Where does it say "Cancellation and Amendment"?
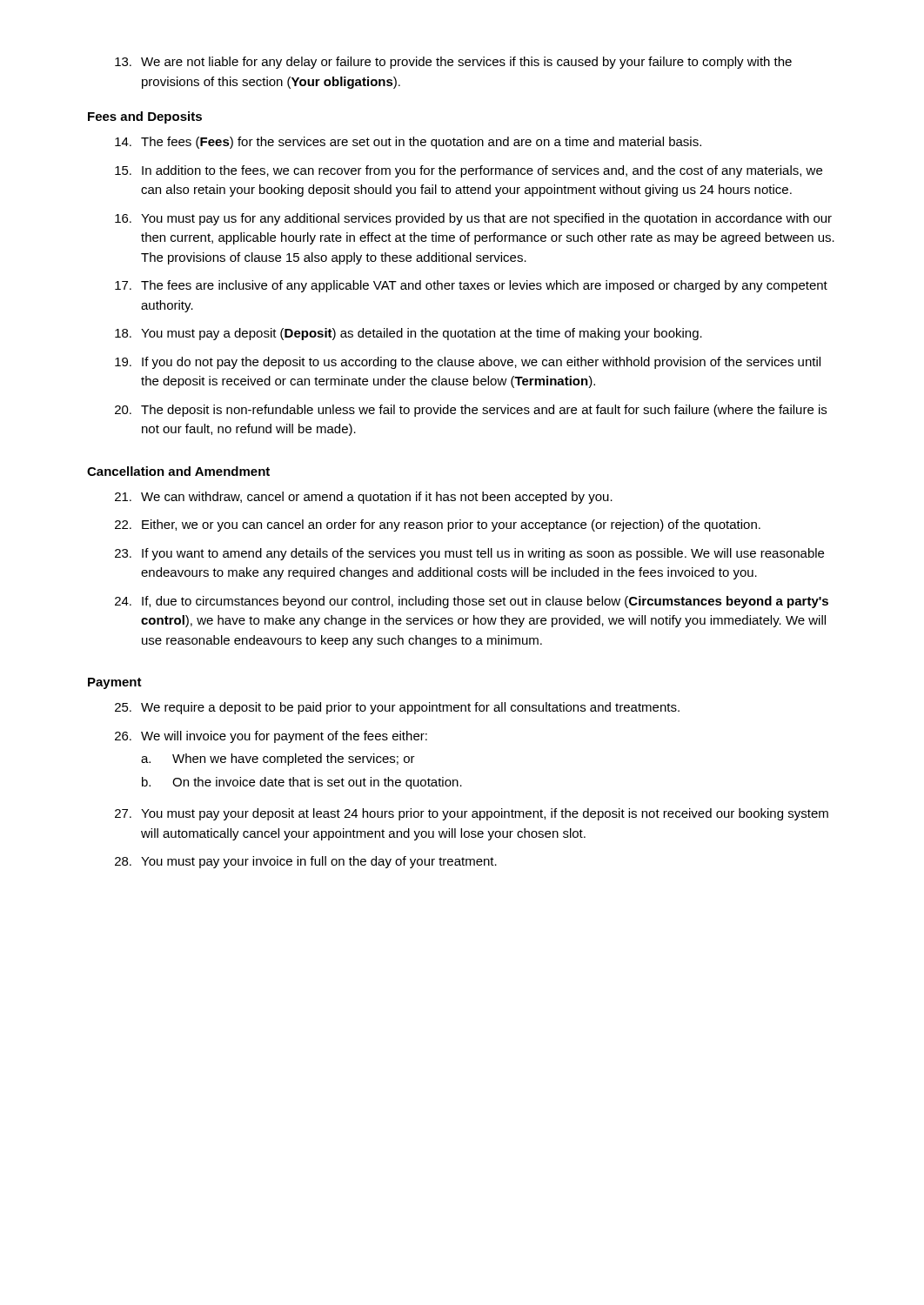The height and width of the screenshot is (1305, 924). pyautogui.click(x=179, y=471)
